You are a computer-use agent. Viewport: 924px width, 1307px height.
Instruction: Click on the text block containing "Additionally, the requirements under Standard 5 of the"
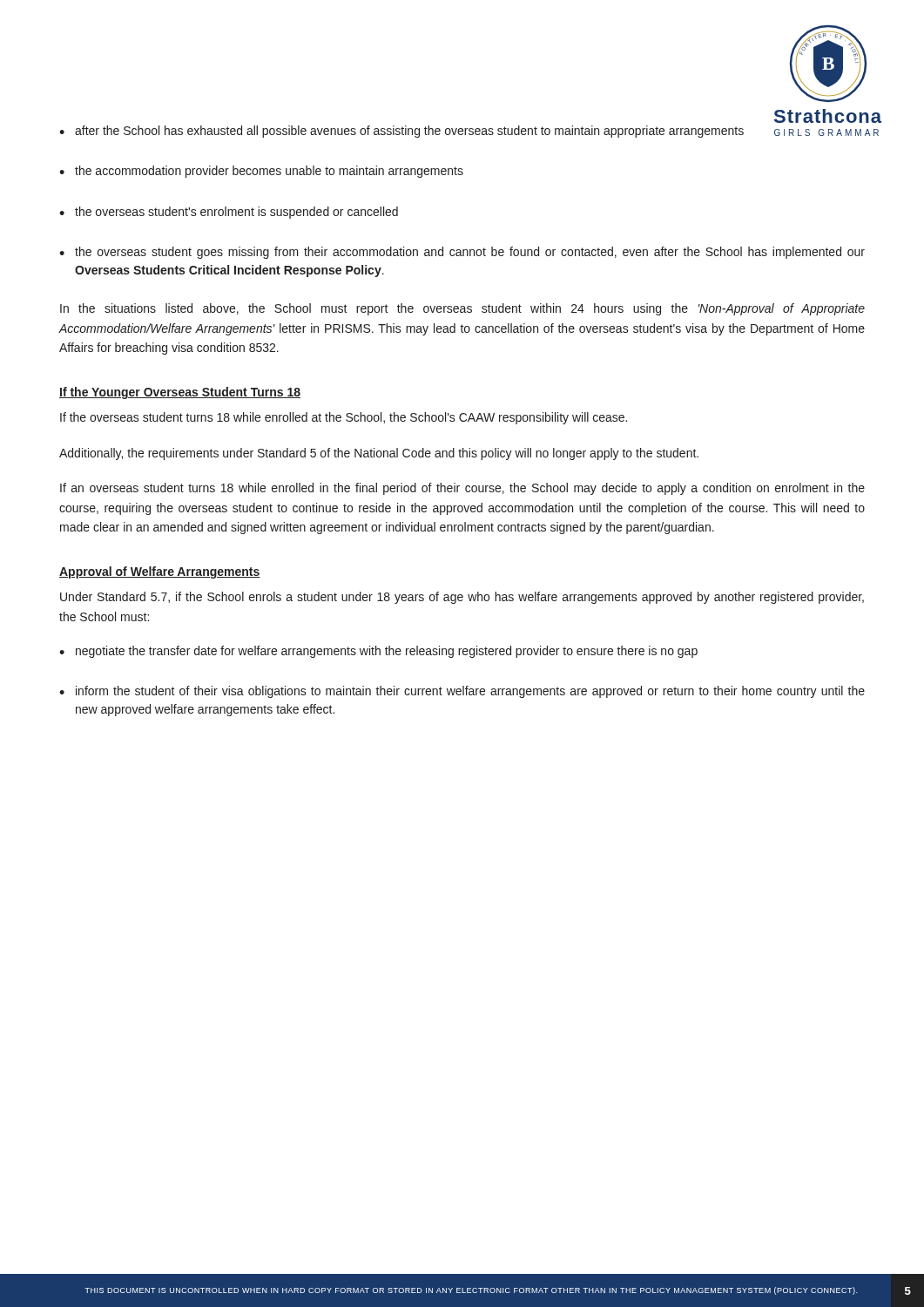tap(379, 453)
